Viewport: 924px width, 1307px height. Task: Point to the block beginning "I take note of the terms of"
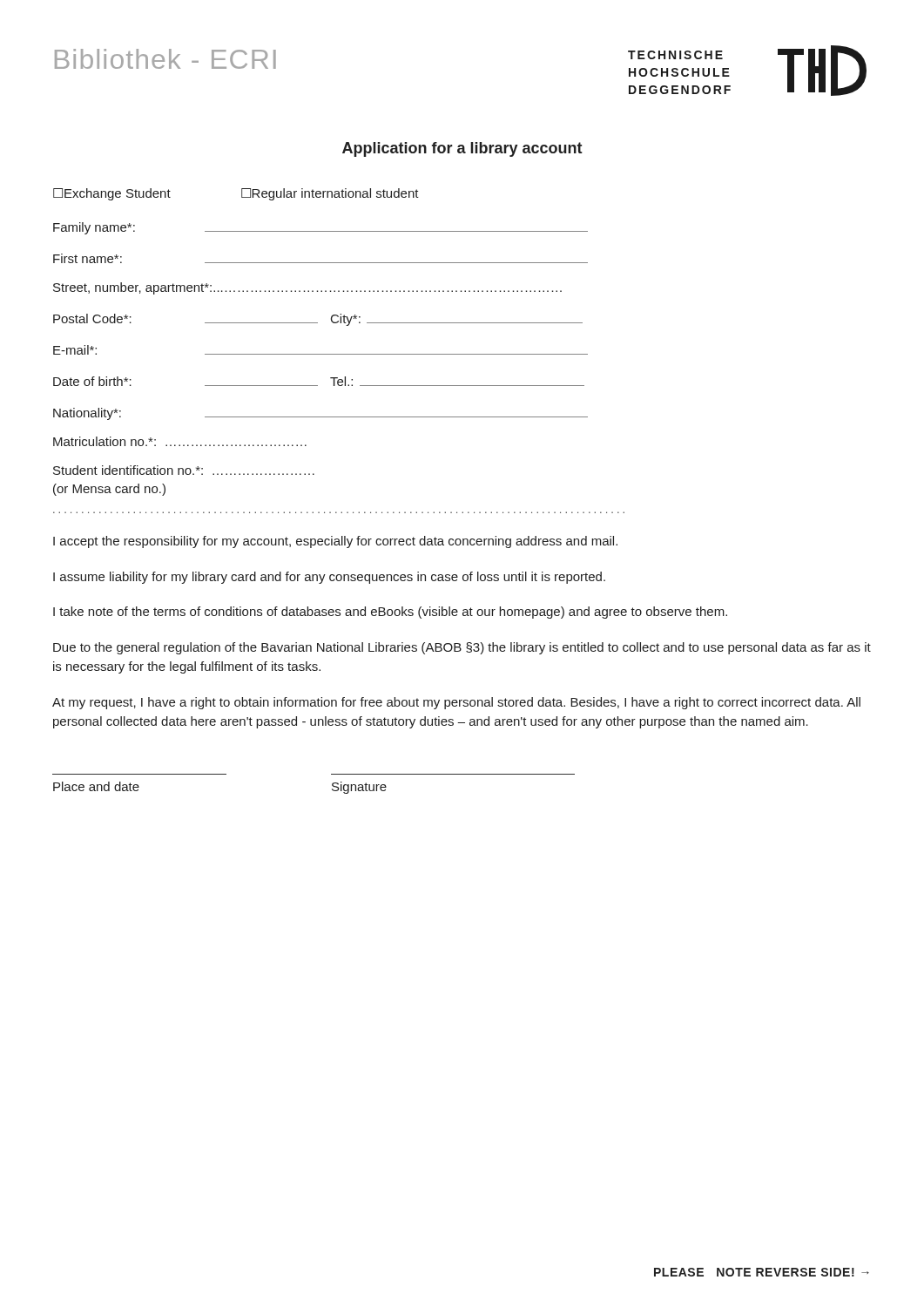pos(390,611)
